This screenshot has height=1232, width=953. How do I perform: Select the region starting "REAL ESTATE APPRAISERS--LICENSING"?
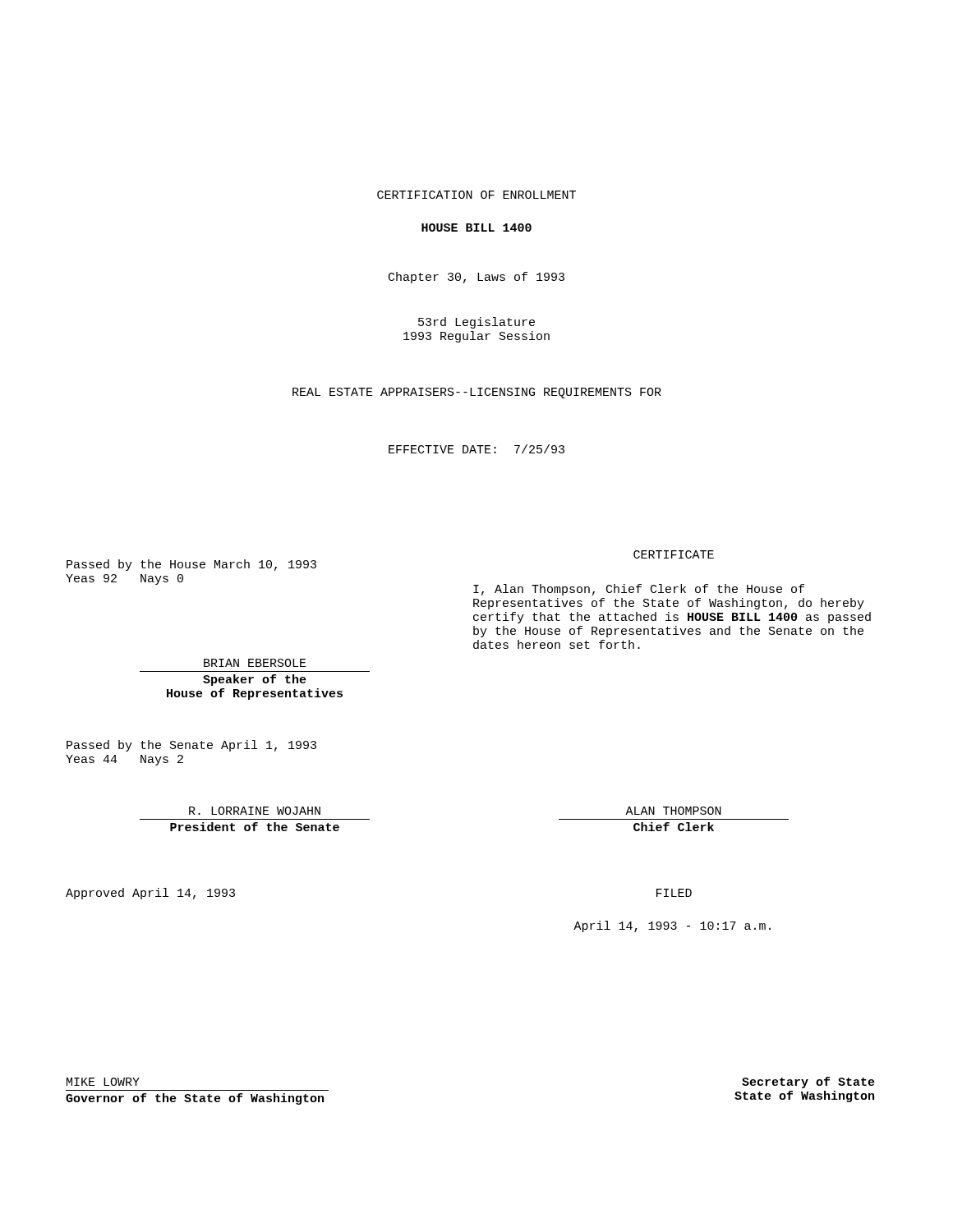point(476,393)
